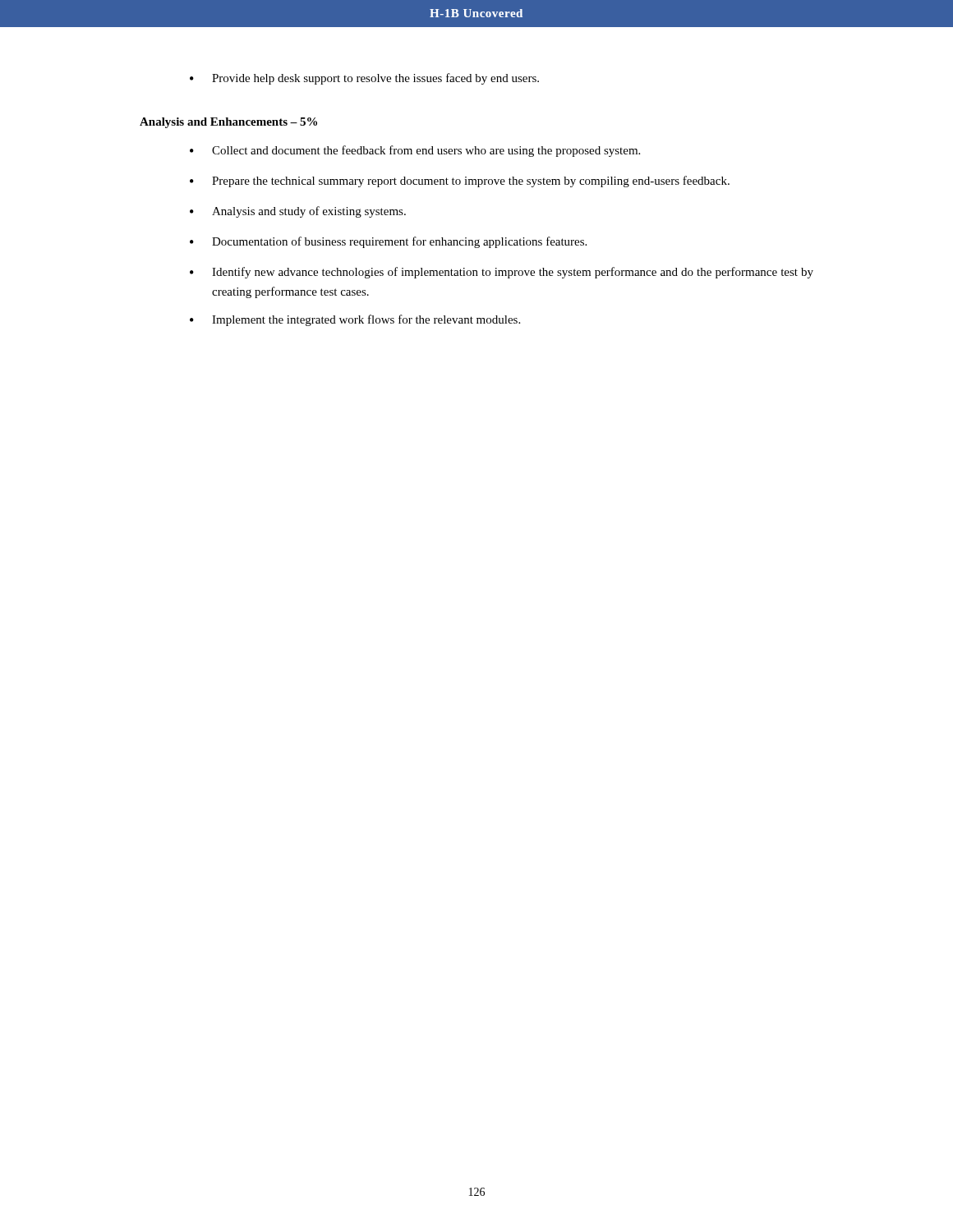Select the list item containing "• Analysis and"
The image size is (953, 1232).
pos(298,212)
